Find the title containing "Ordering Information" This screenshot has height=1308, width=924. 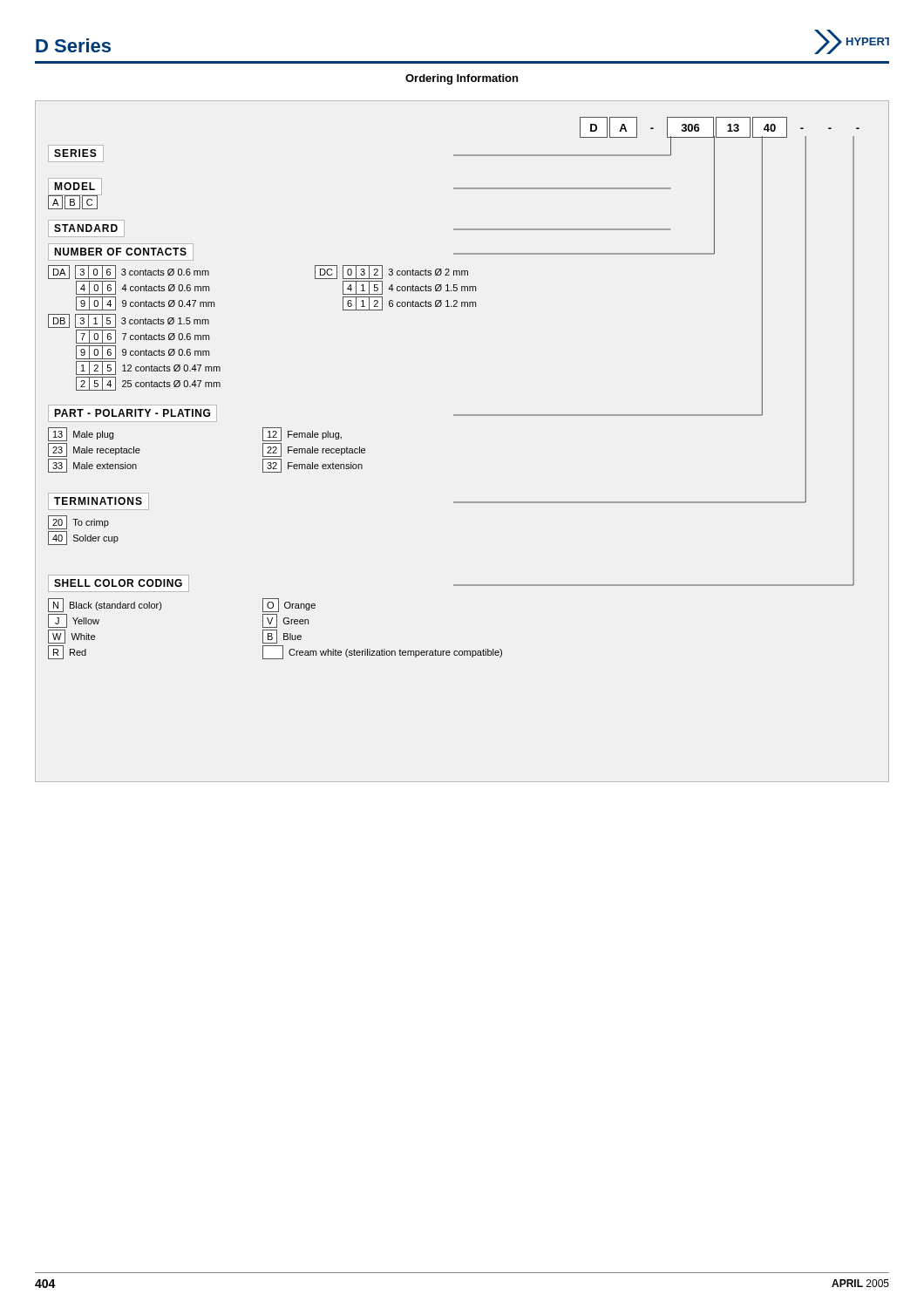point(462,78)
